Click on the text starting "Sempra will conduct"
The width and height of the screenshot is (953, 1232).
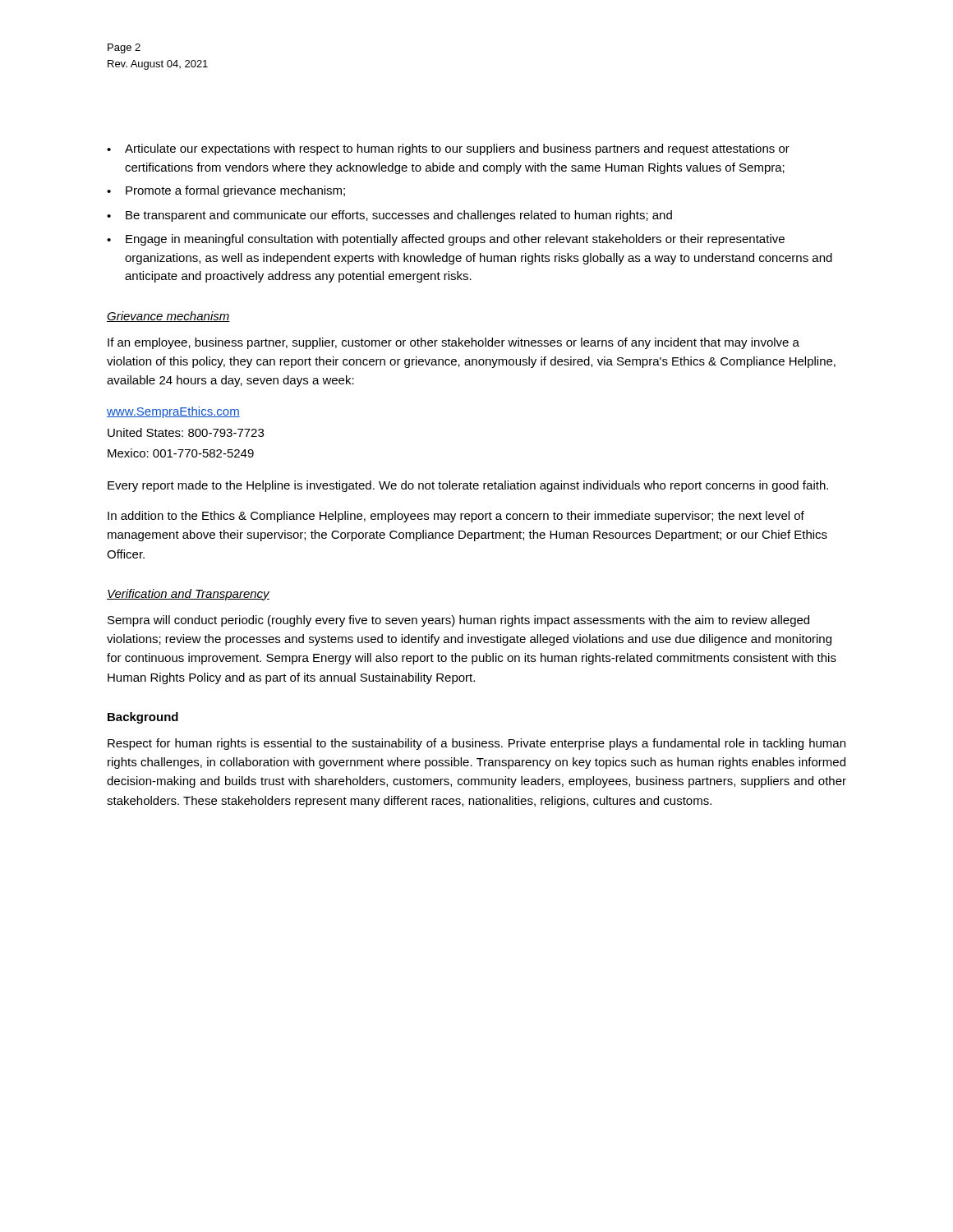(472, 648)
